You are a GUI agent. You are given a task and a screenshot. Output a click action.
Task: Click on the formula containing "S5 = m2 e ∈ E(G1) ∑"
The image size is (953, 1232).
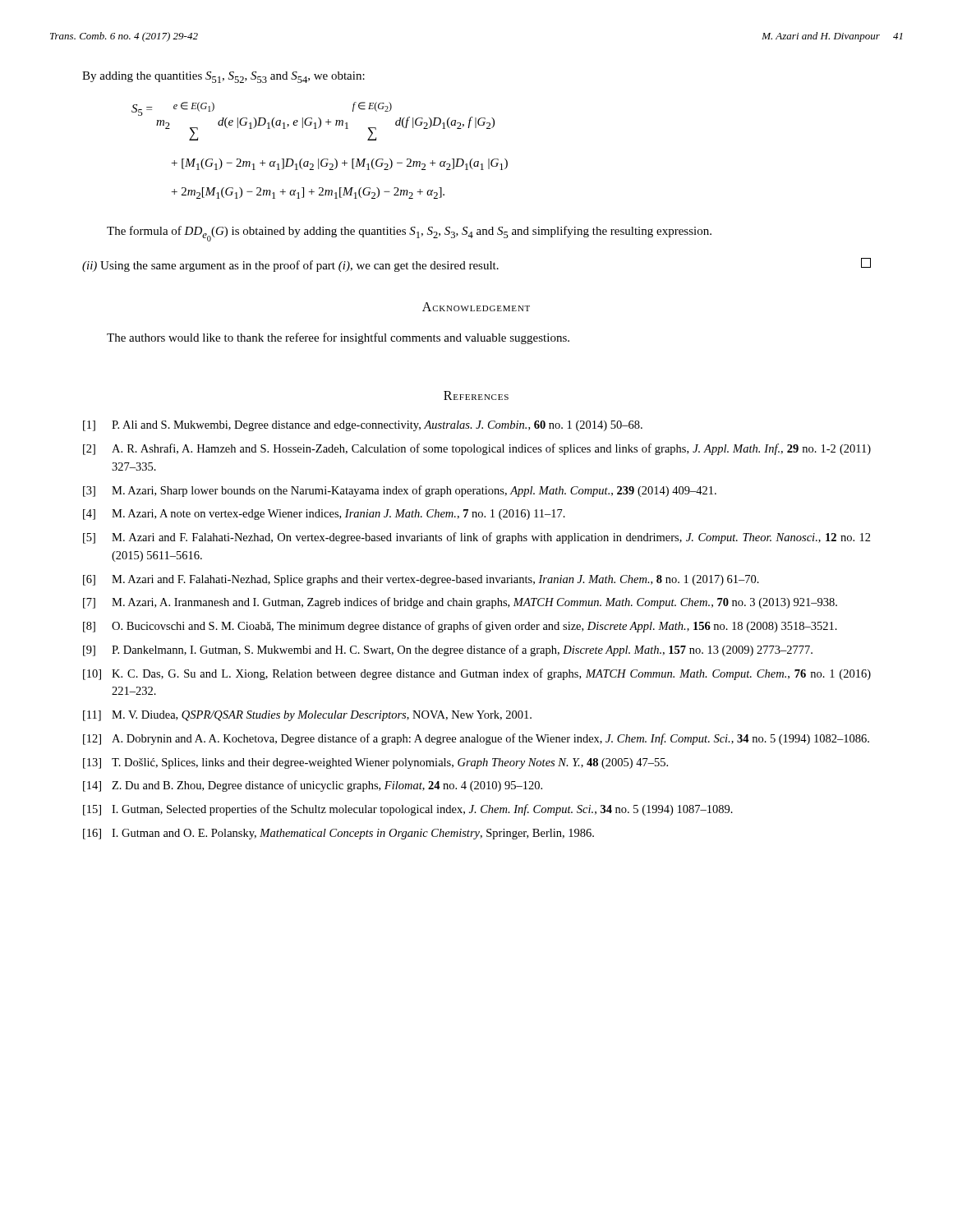pyautogui.click(x=501, y=151)
